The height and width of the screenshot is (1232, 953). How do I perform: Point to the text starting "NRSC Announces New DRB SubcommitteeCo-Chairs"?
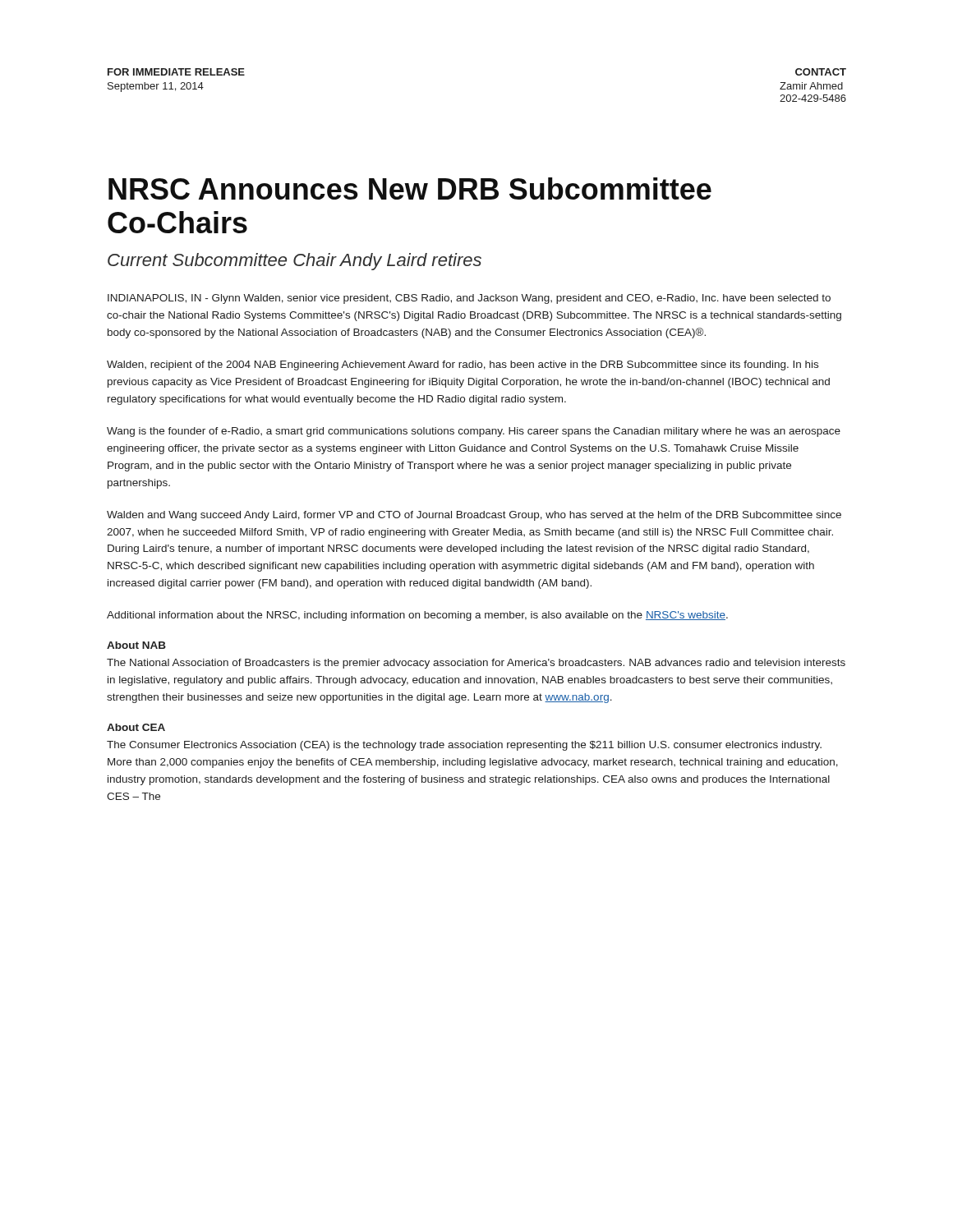pos(409,206)
